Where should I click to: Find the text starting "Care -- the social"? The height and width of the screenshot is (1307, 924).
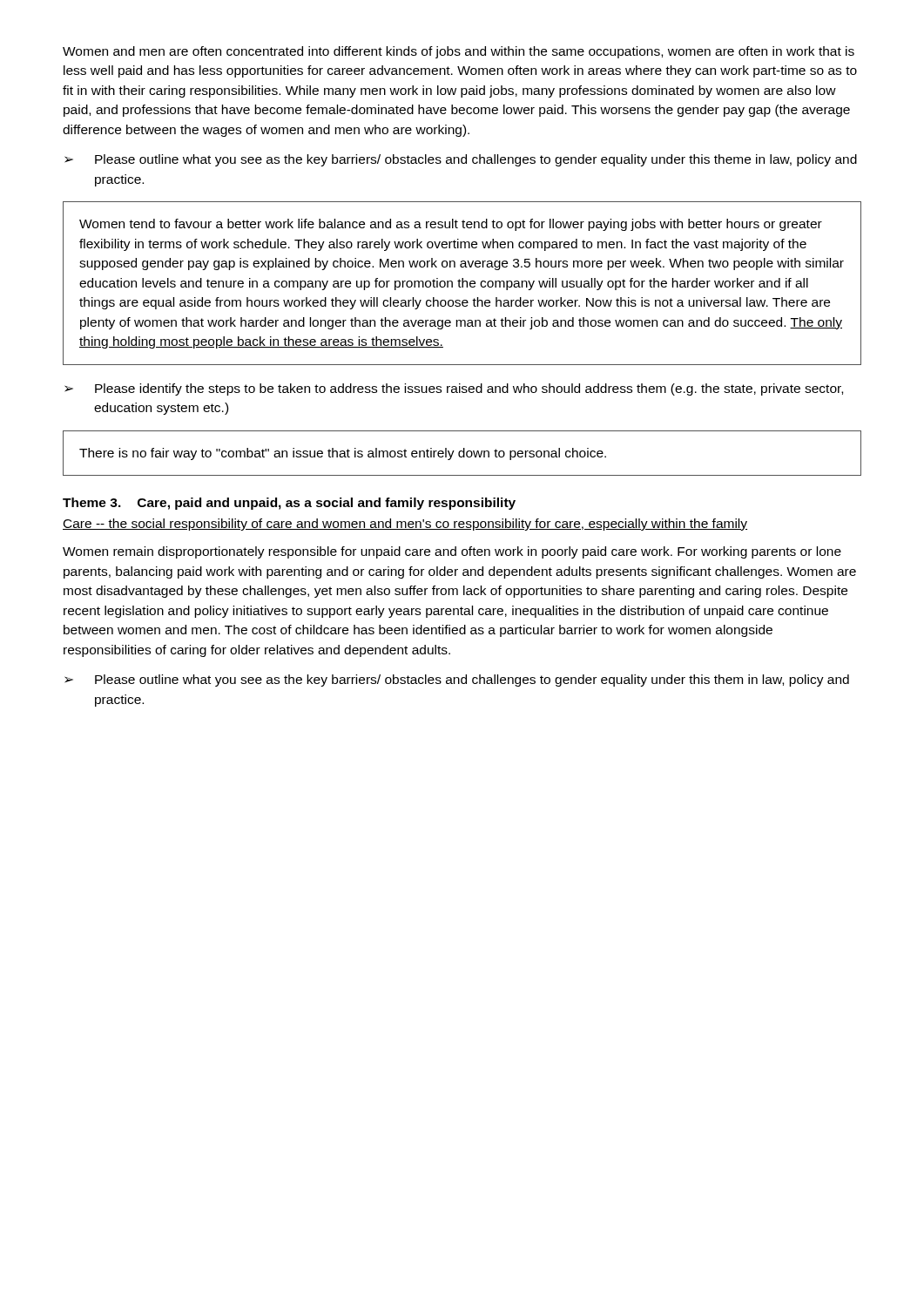point(405,523)
